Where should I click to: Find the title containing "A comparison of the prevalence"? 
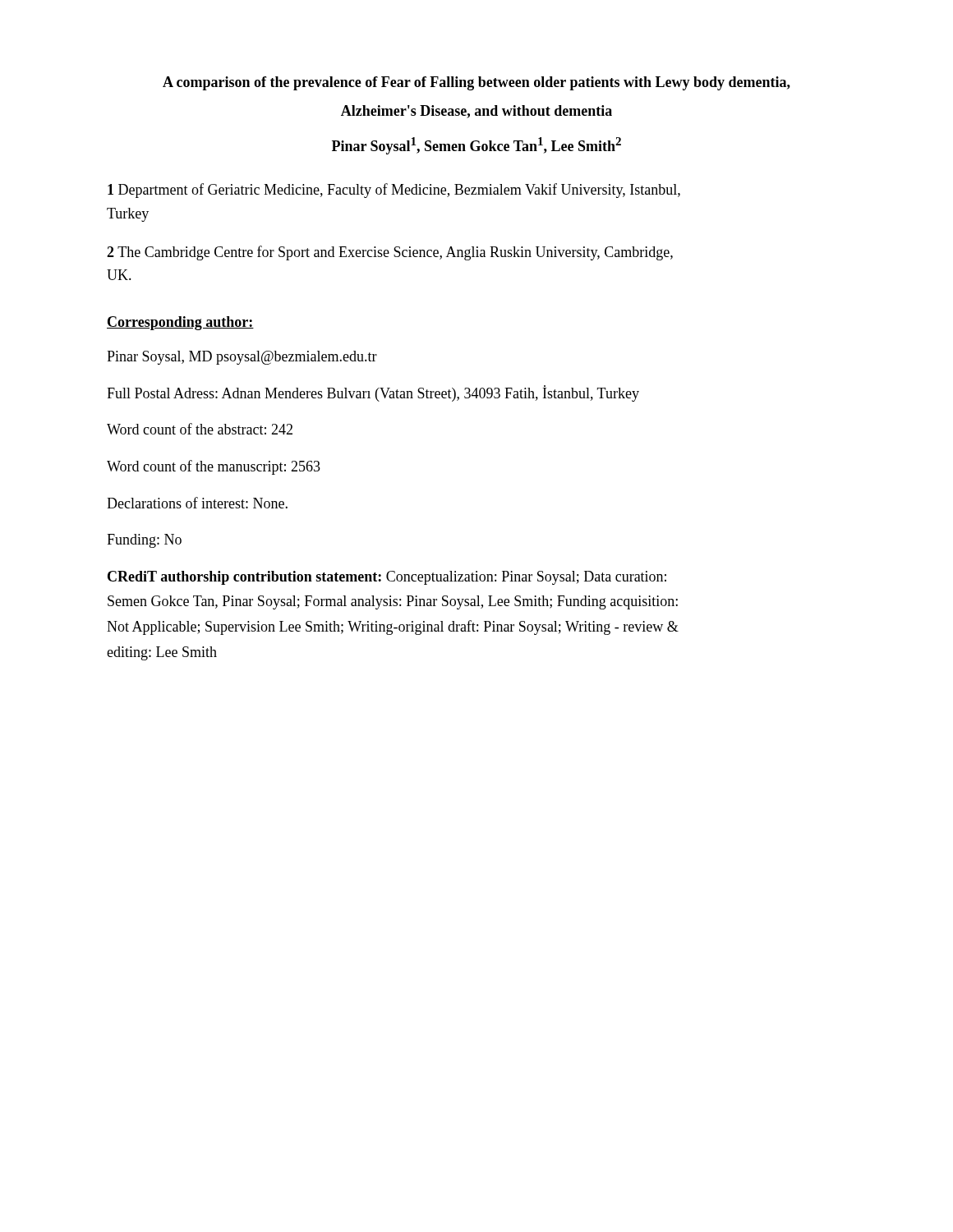coord(476,115)
